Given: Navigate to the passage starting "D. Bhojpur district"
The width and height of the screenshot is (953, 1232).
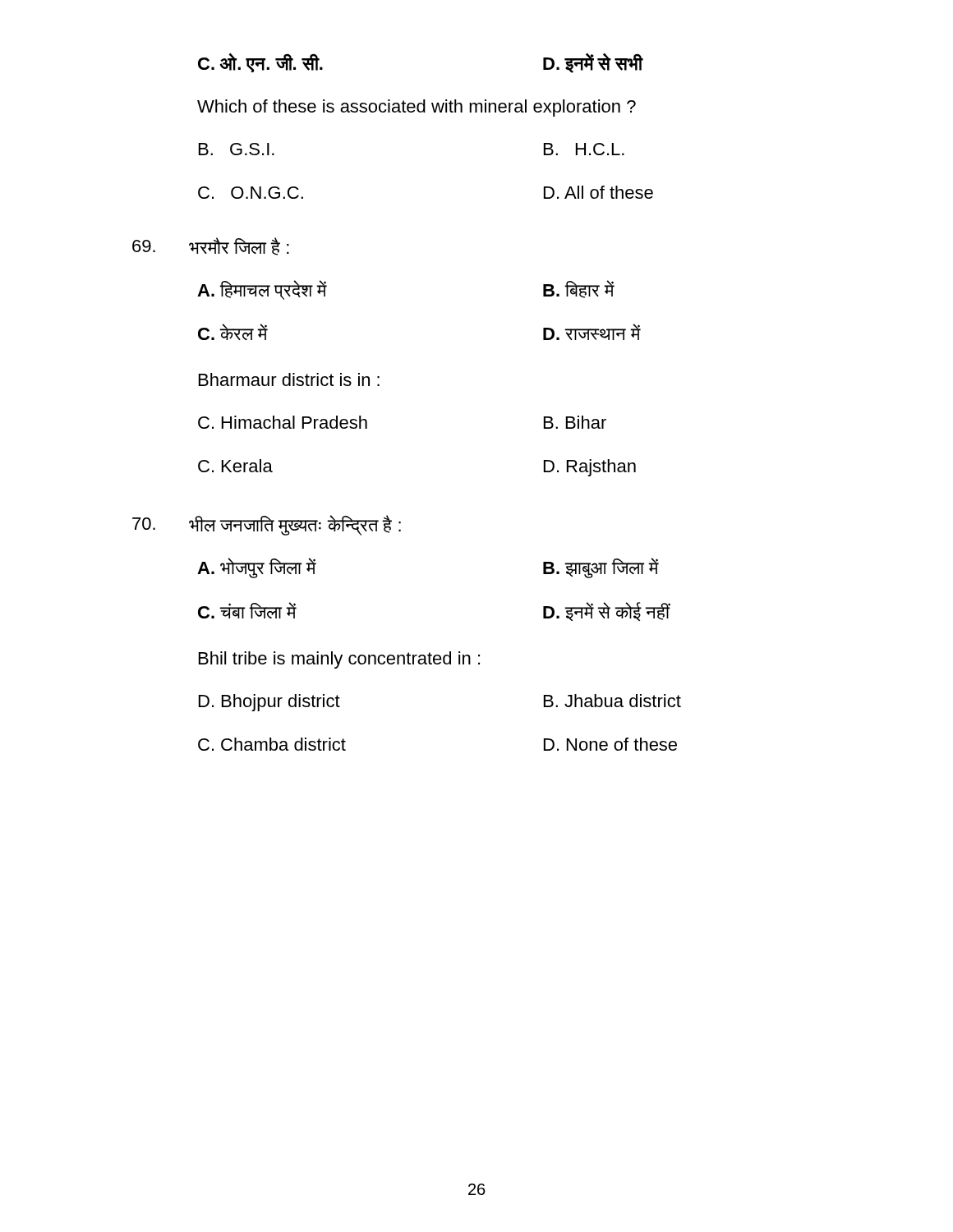Looking at the screenshot, I should pyautogui.click(x=274, y=703).
